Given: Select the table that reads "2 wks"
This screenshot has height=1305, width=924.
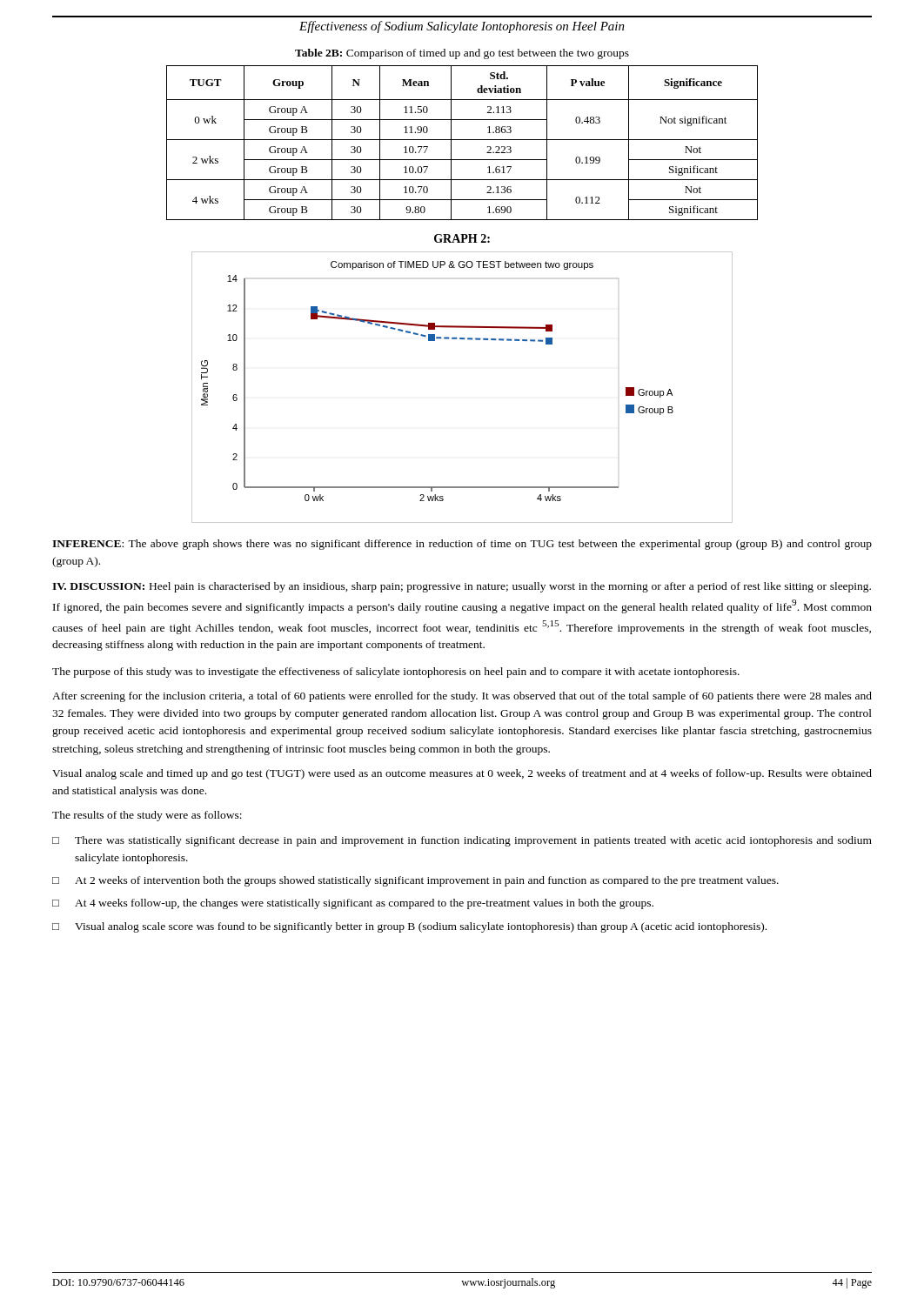Looking at the screenshot, I should tap(462, 143).
